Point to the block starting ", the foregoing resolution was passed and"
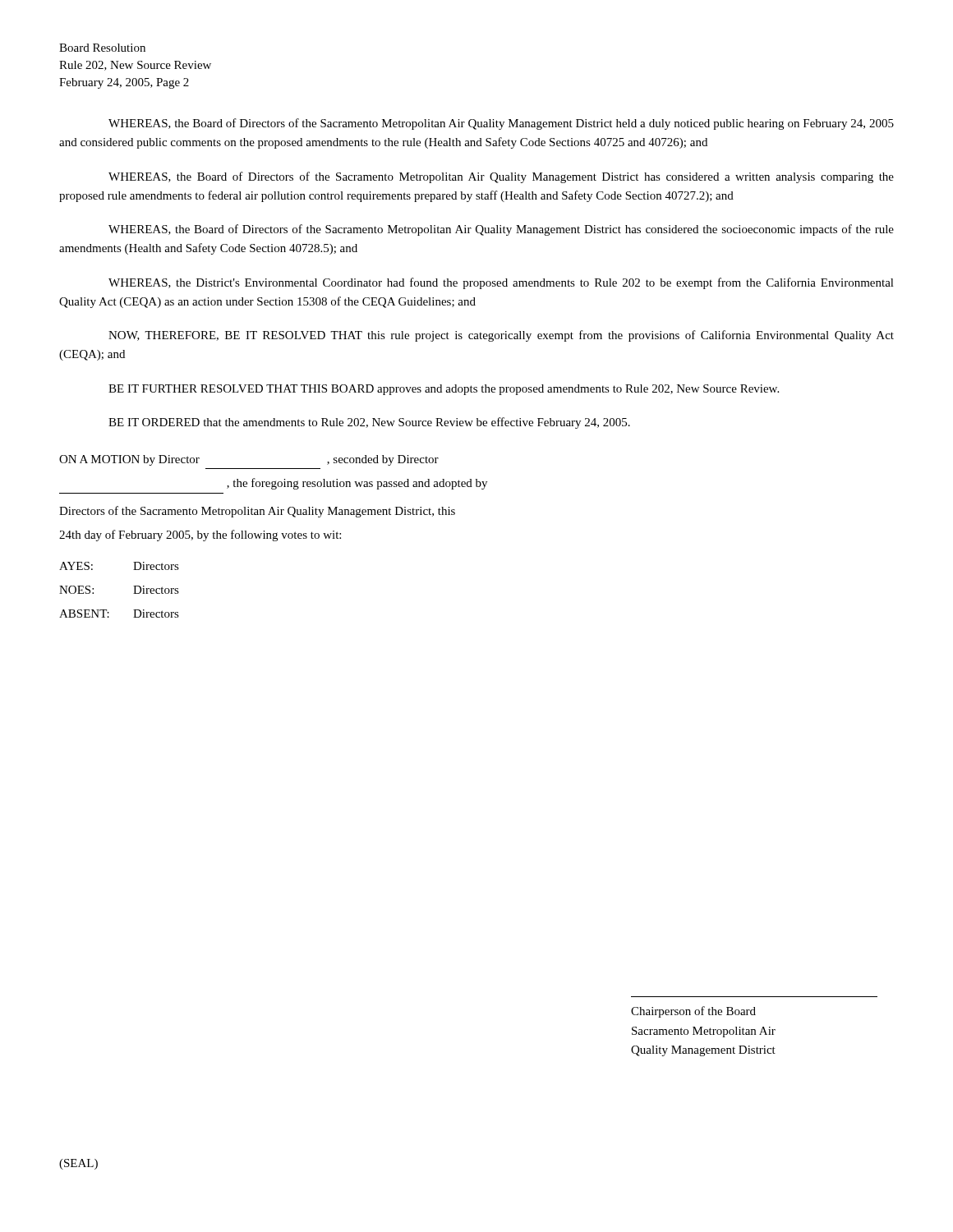 pos(273,485)
